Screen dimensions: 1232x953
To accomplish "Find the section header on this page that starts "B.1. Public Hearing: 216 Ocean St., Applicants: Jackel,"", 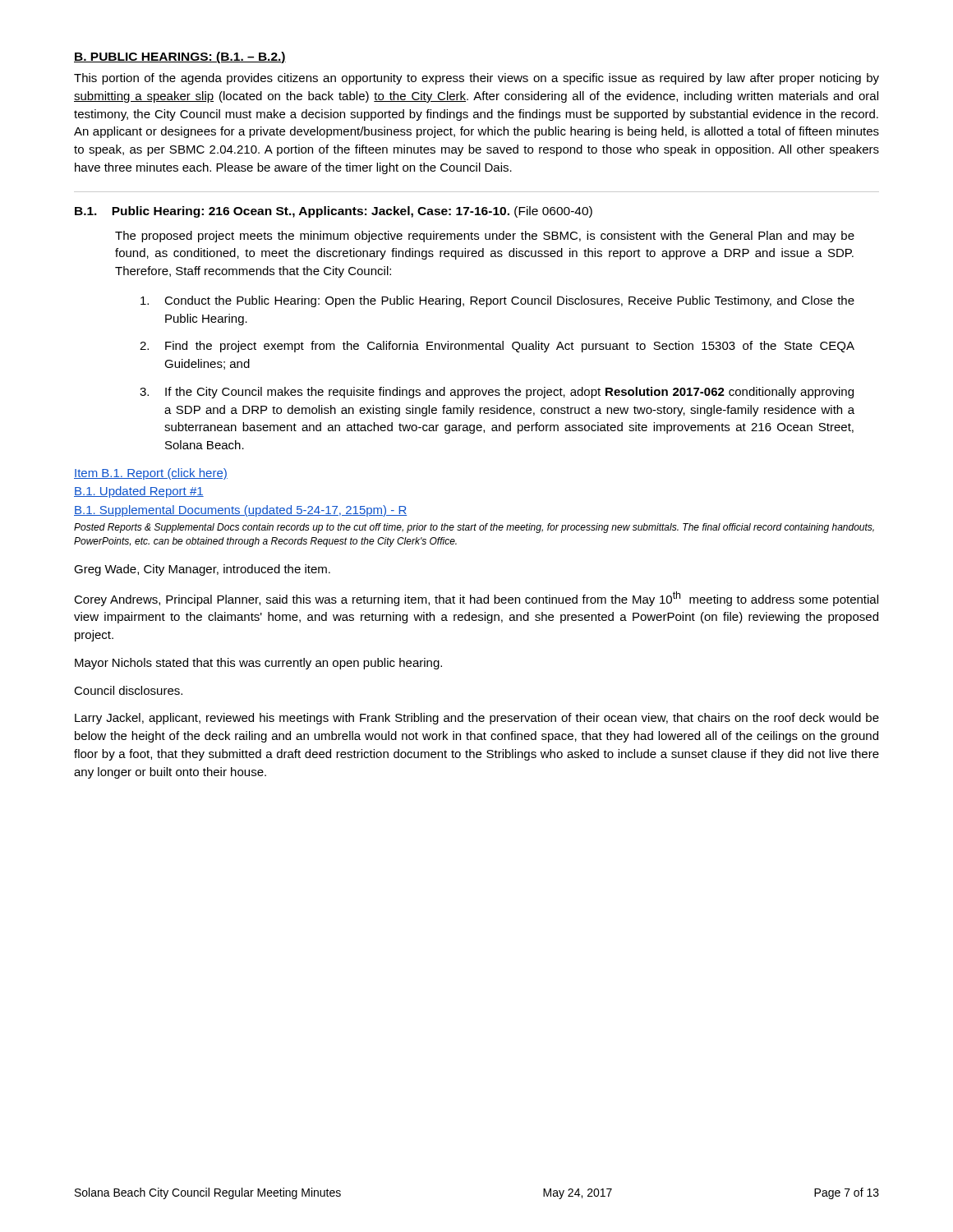I will tap(333, 210).
